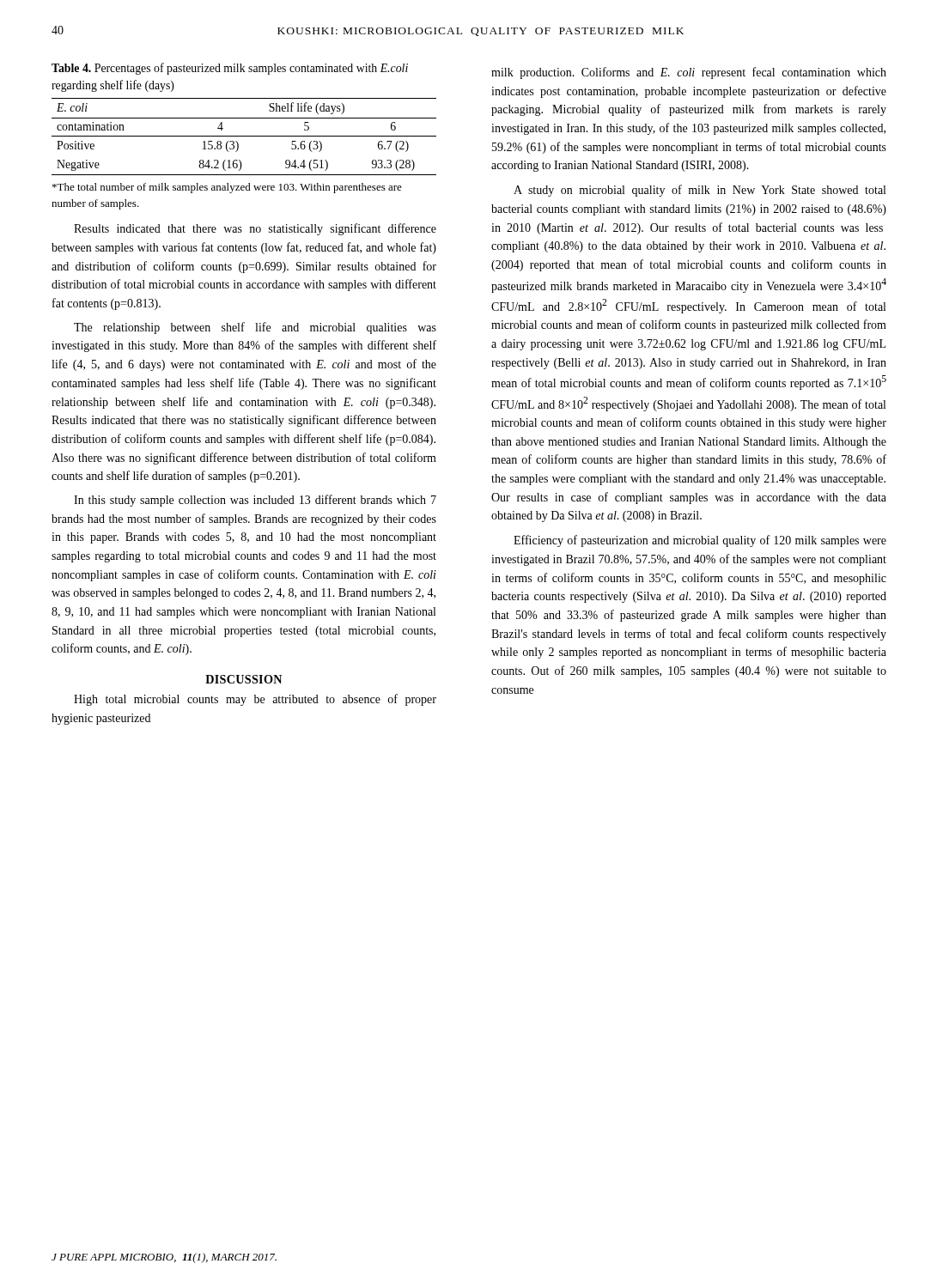Find the block on this page that starts "Efficiency of pasteurization and microbial quality of 120"
937x1288 pixels.
(x=689, y=615)
